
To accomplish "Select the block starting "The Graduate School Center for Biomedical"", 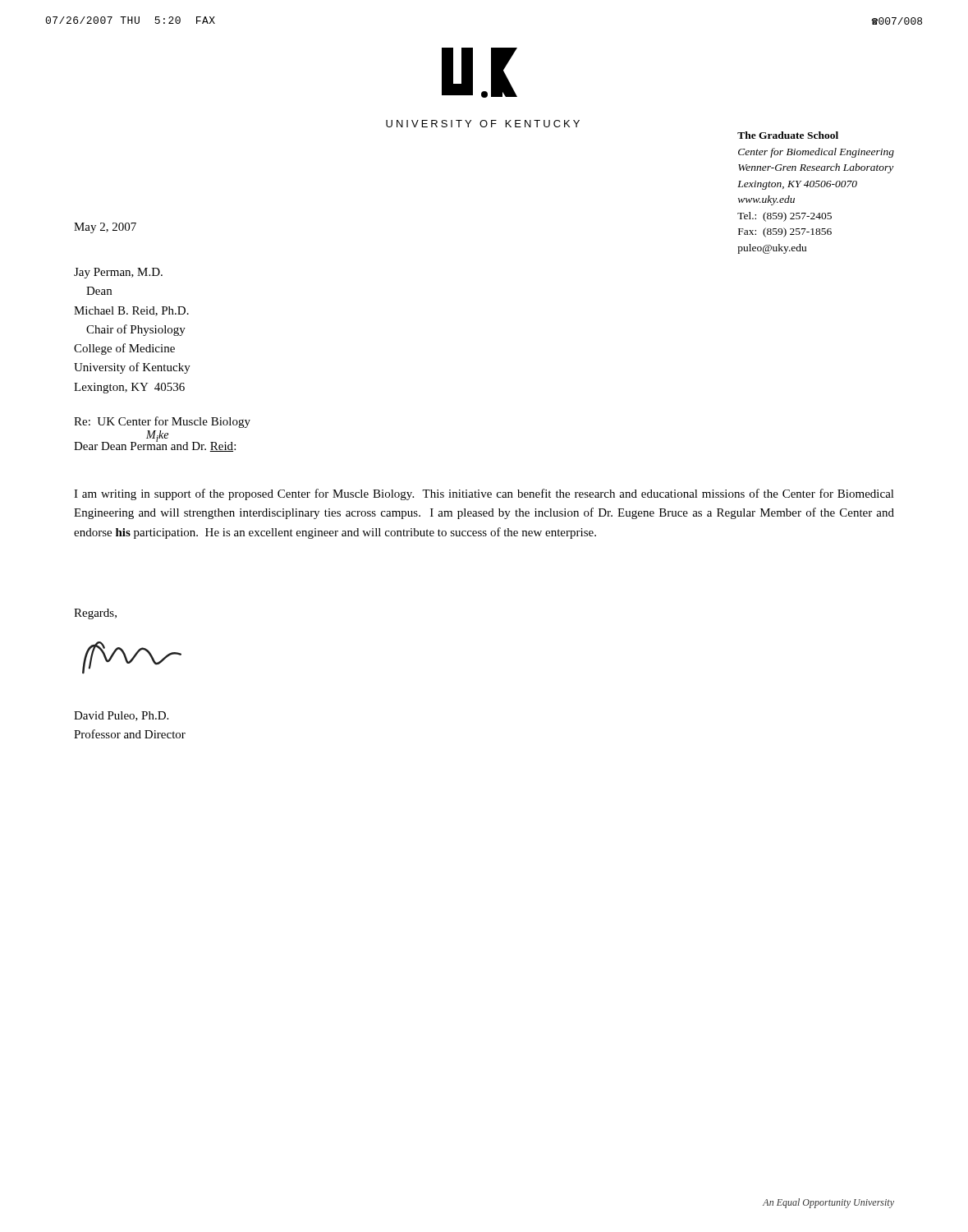I will pos(816,192).
